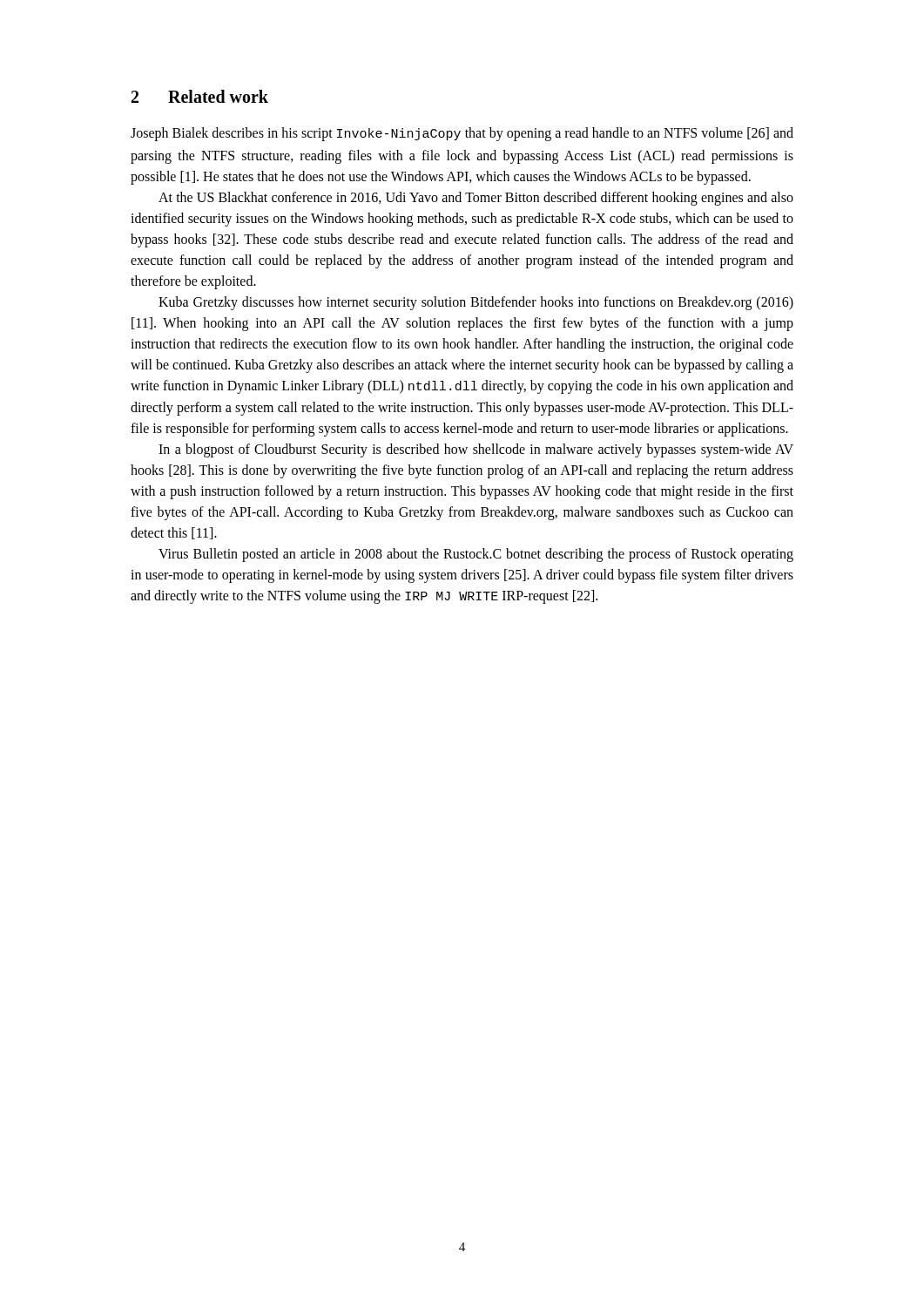Select the text starting "2 Related work"
924x1307 pixels.
[x=199, y=97]
